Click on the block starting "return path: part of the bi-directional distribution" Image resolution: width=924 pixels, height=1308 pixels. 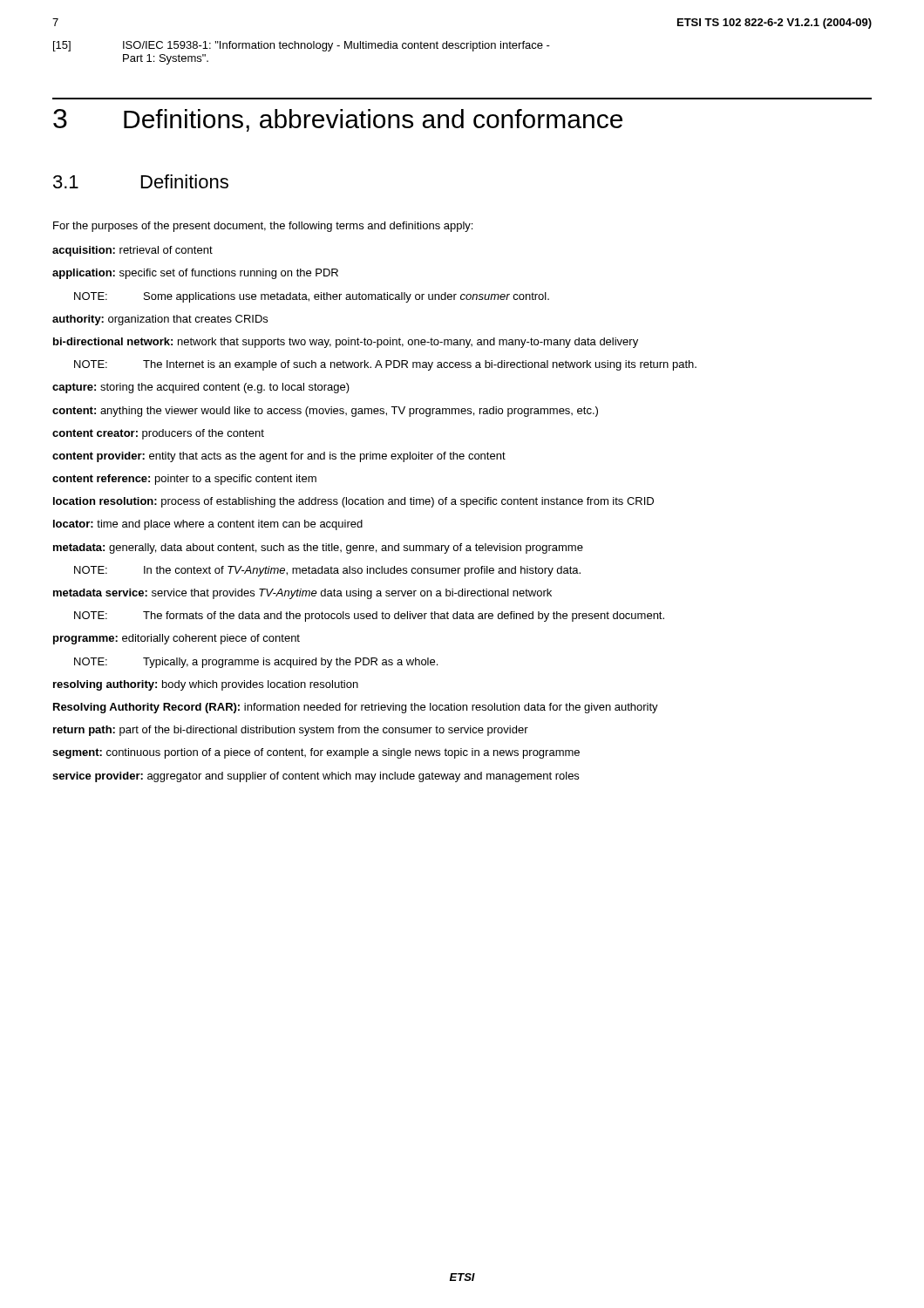pyautogui.click(x=290, y=730)
